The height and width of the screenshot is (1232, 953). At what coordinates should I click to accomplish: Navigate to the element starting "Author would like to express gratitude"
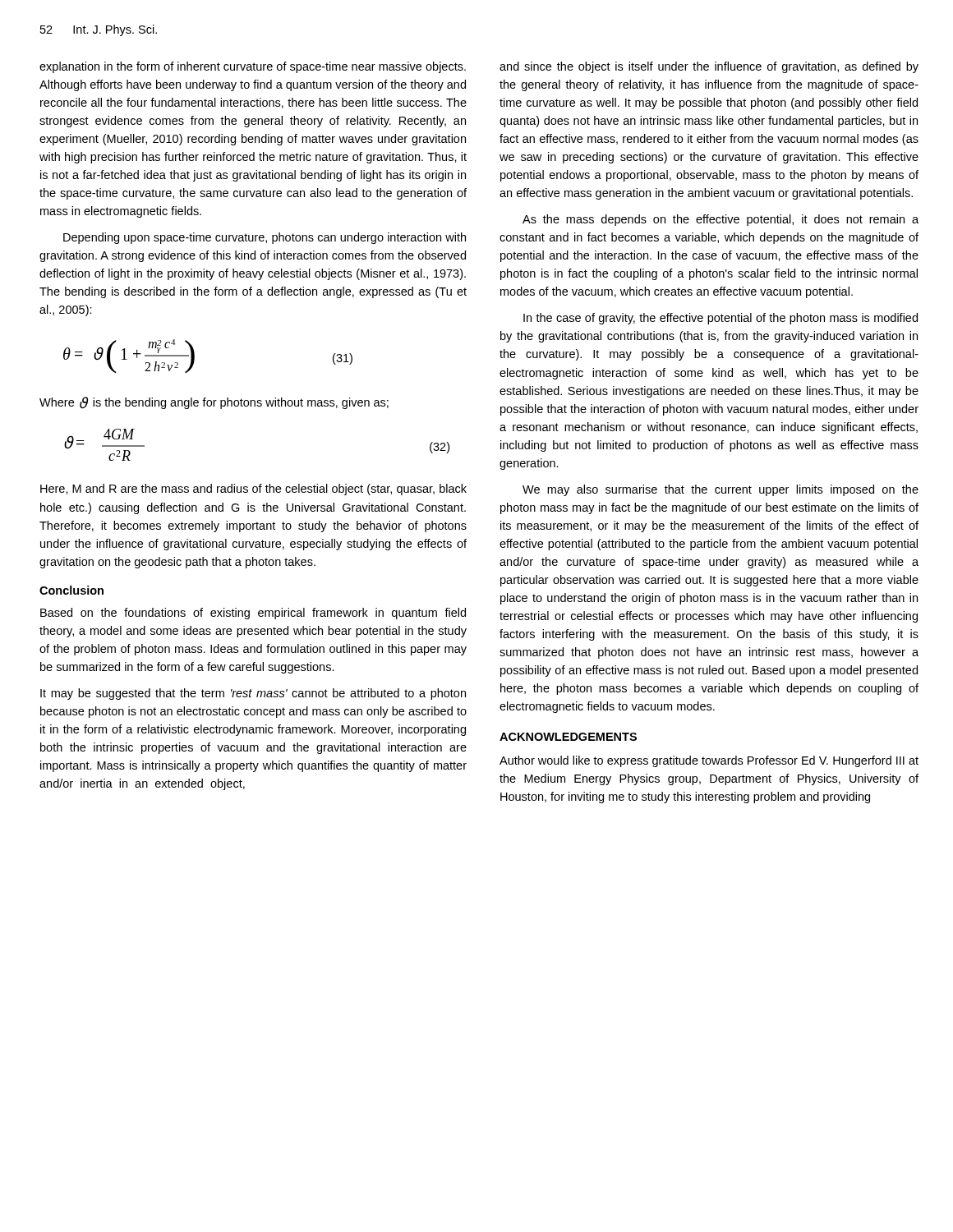point(709,779)
